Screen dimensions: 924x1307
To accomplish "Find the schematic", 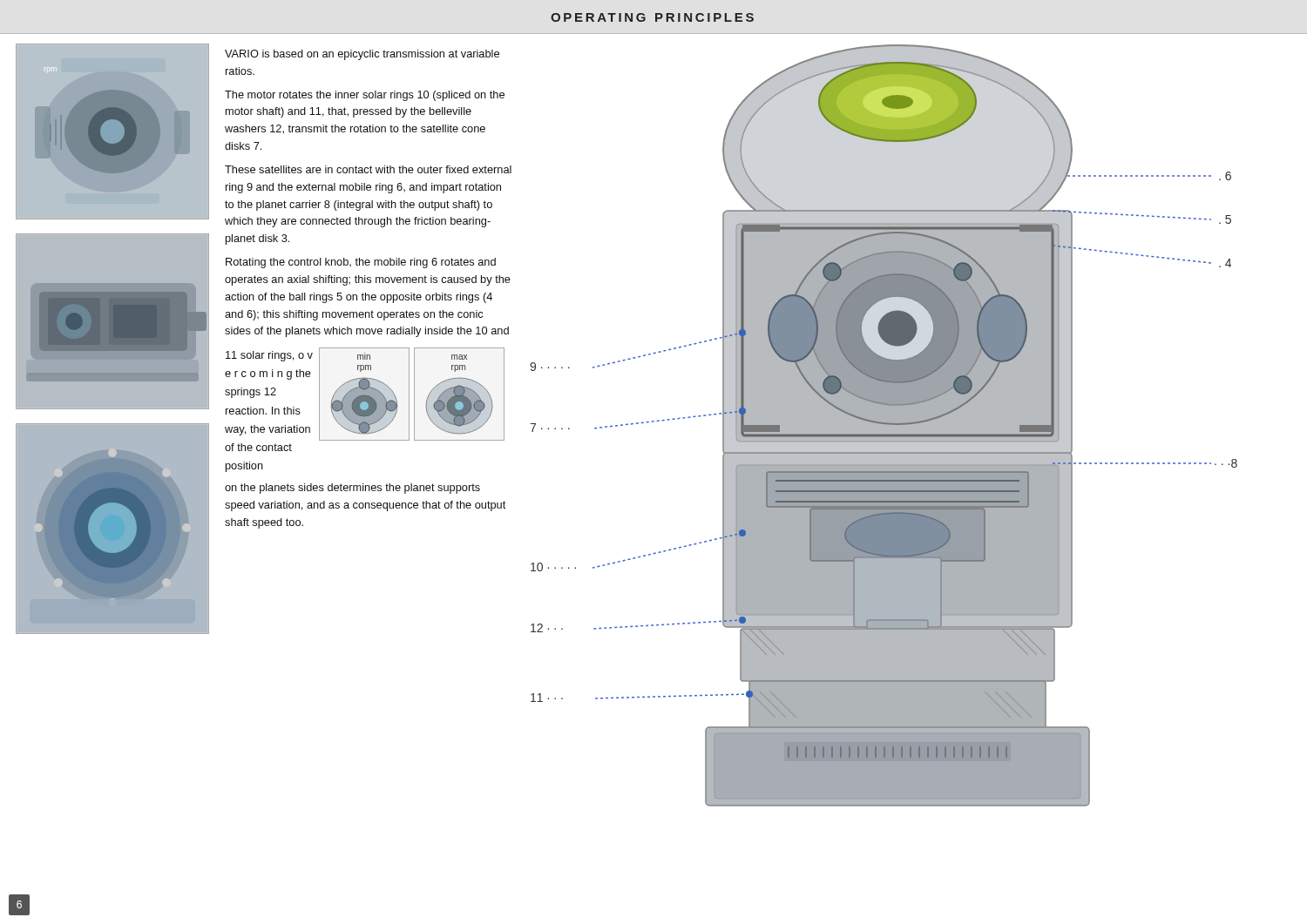I will (412, 393).
